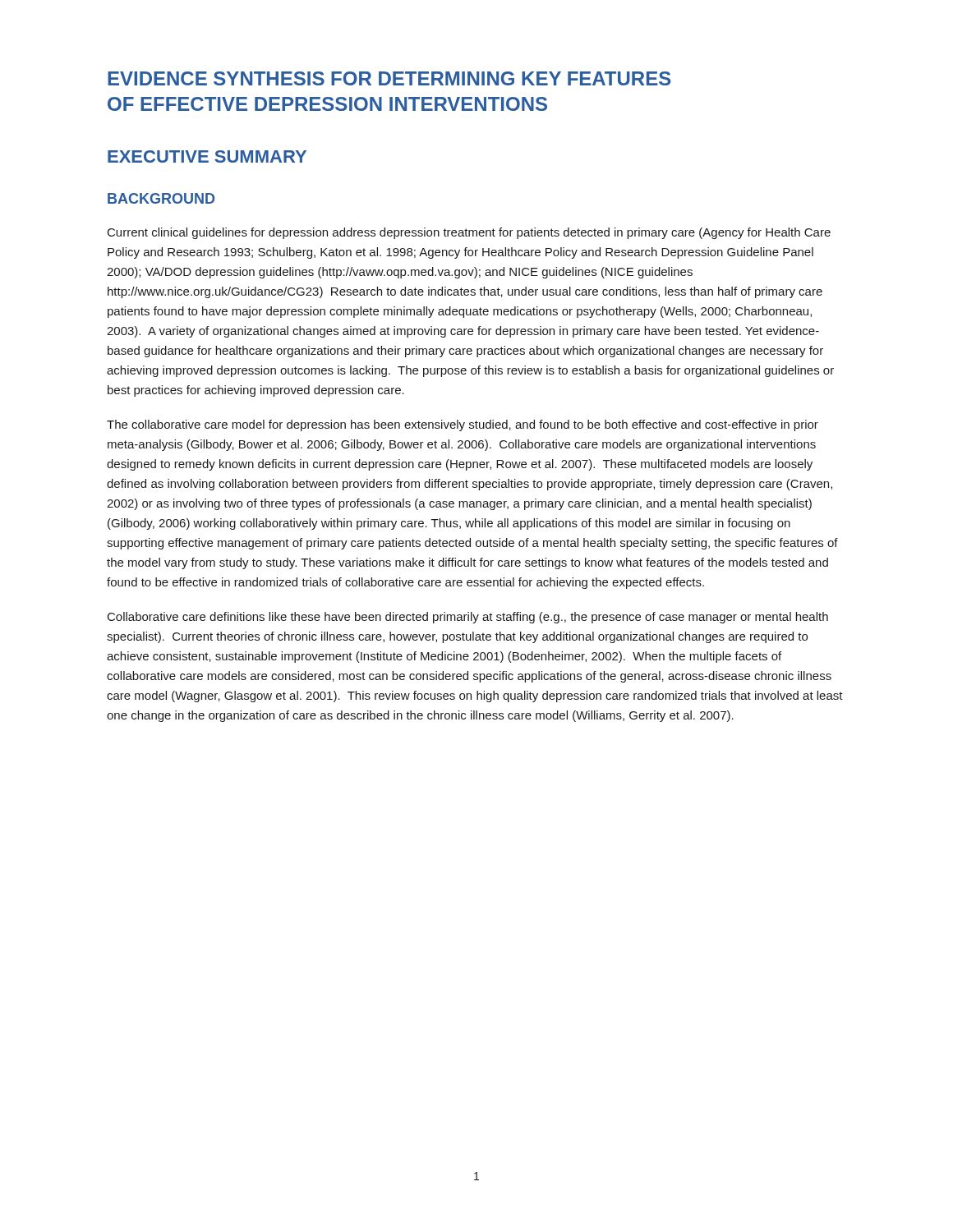953x1232 pixels.
Task: Find the title with the text "EVIDENCE SYNTHESIS FOR DETERMINING KEY FEATURESOF"
Action: [x=476, y=91]
